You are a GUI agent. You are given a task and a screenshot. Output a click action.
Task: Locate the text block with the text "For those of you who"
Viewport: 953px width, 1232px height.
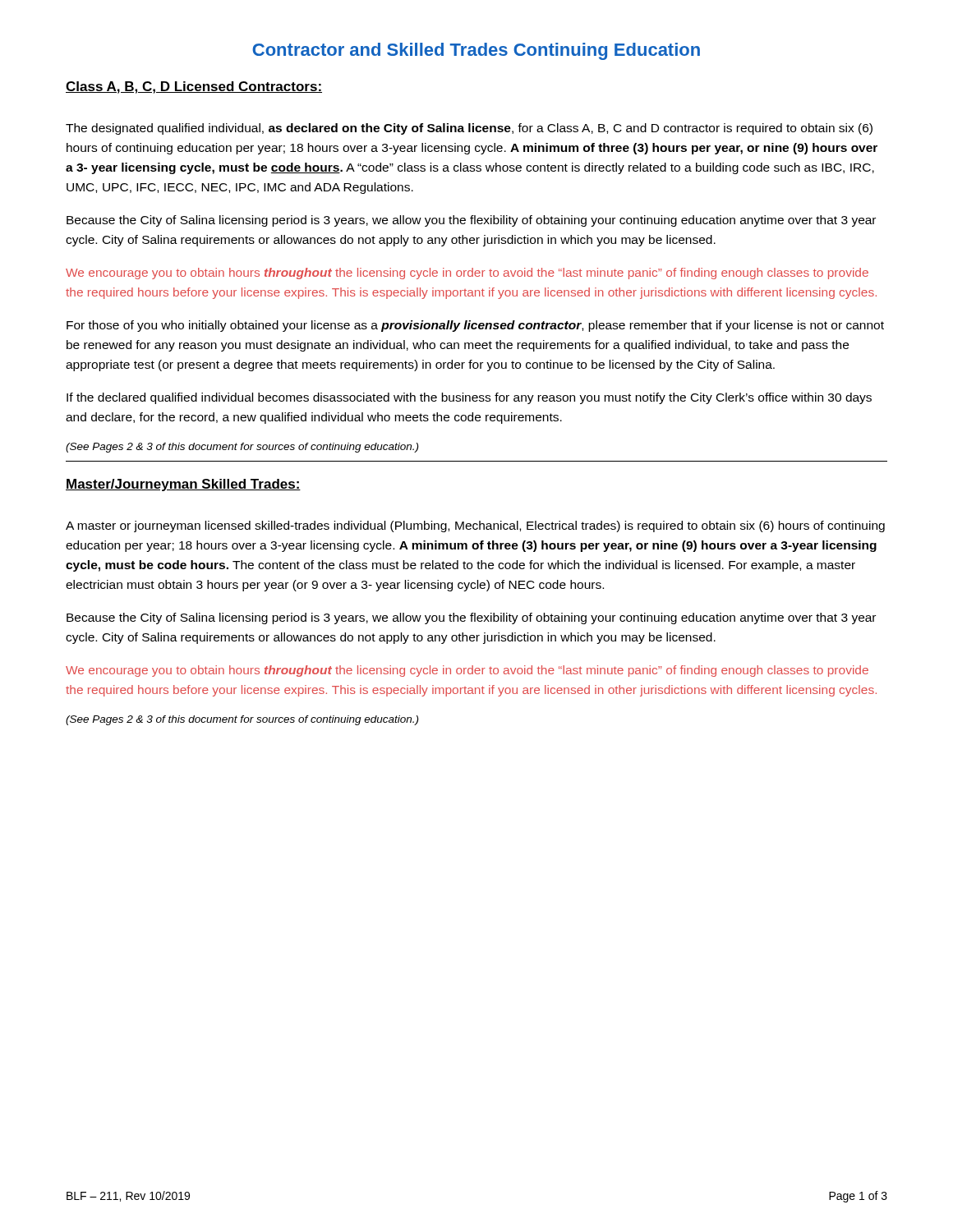475,345
